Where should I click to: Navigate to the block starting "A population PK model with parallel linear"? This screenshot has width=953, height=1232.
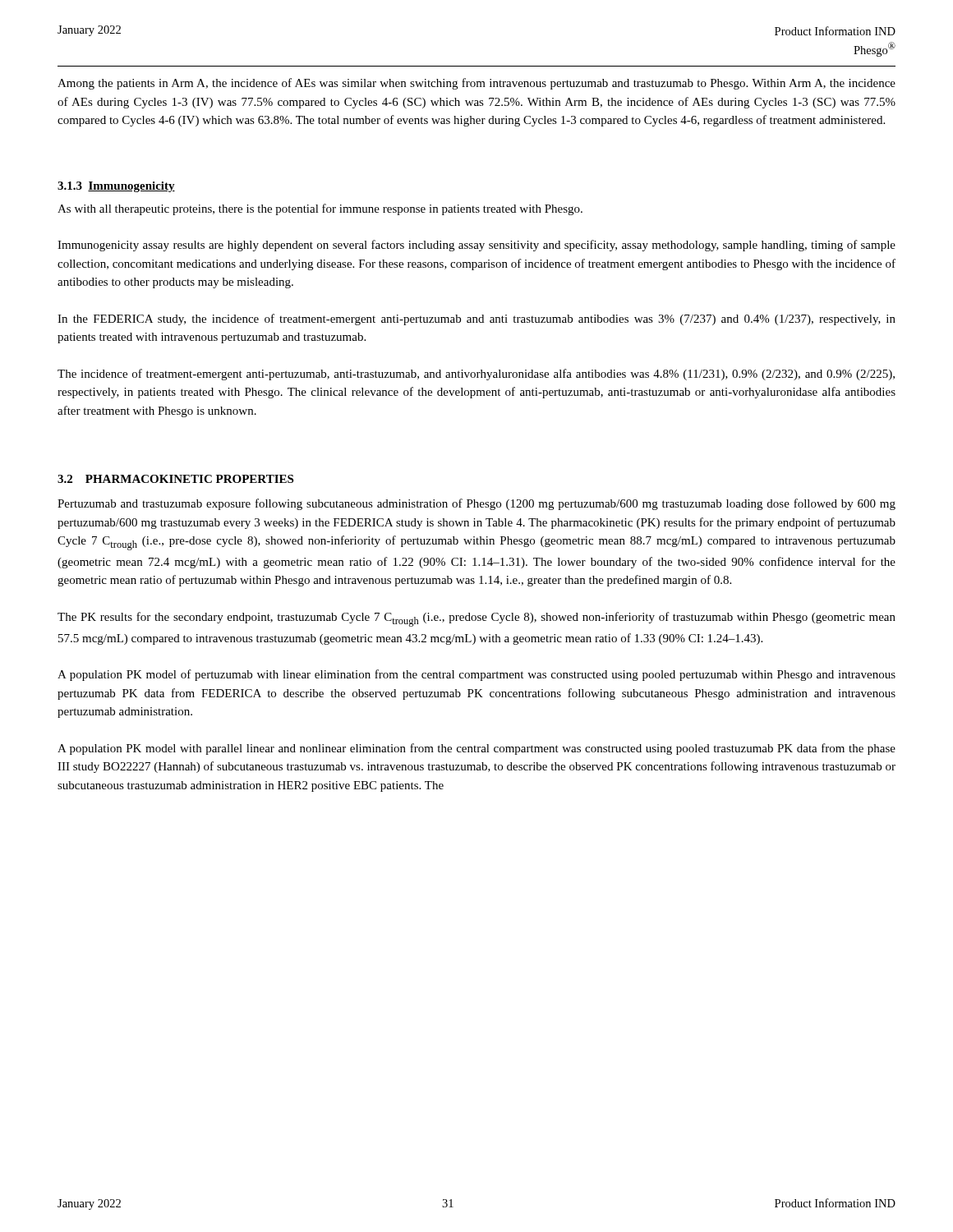(x=476, y=766)
